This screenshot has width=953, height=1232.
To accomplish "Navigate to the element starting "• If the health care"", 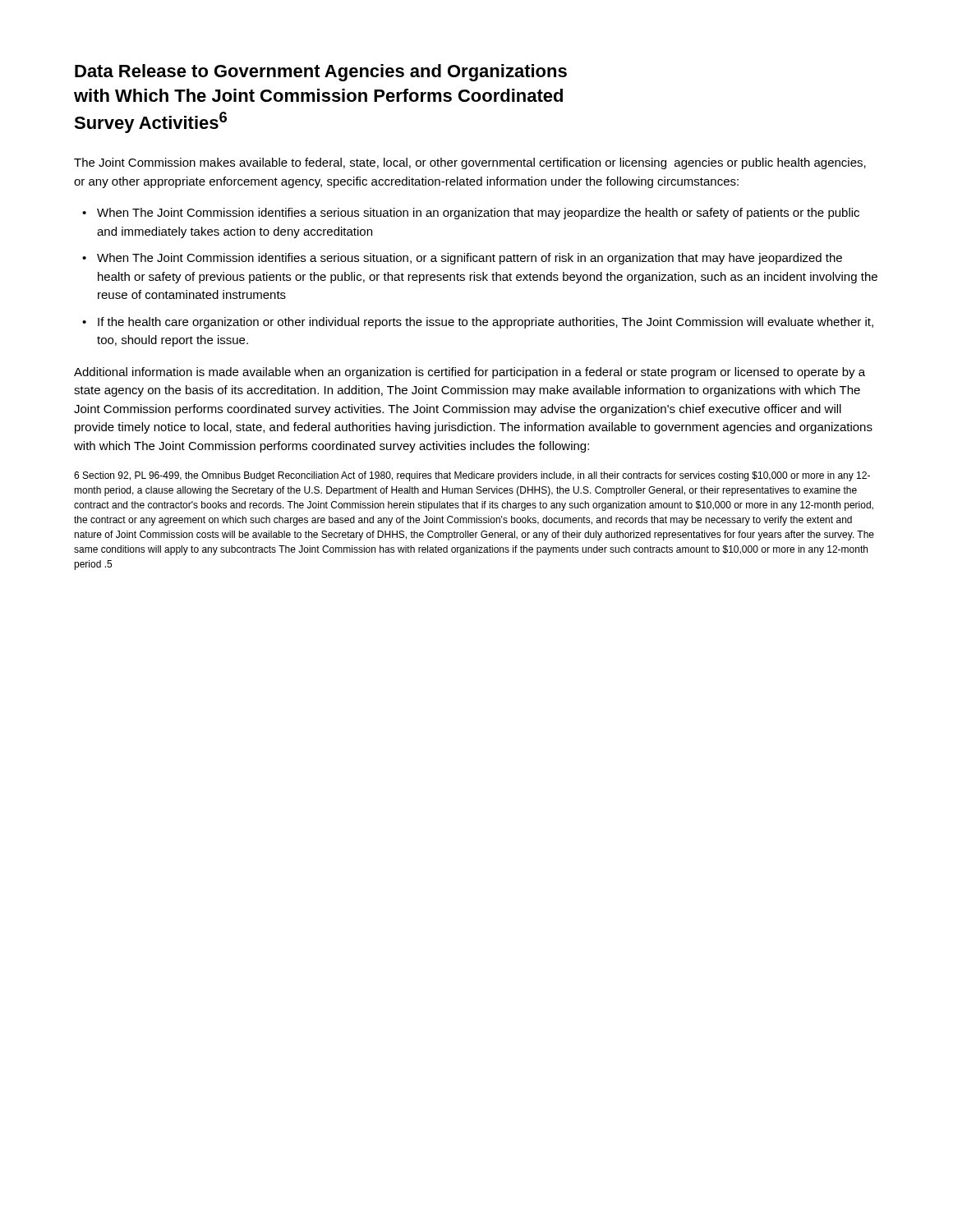I will 481,331.
